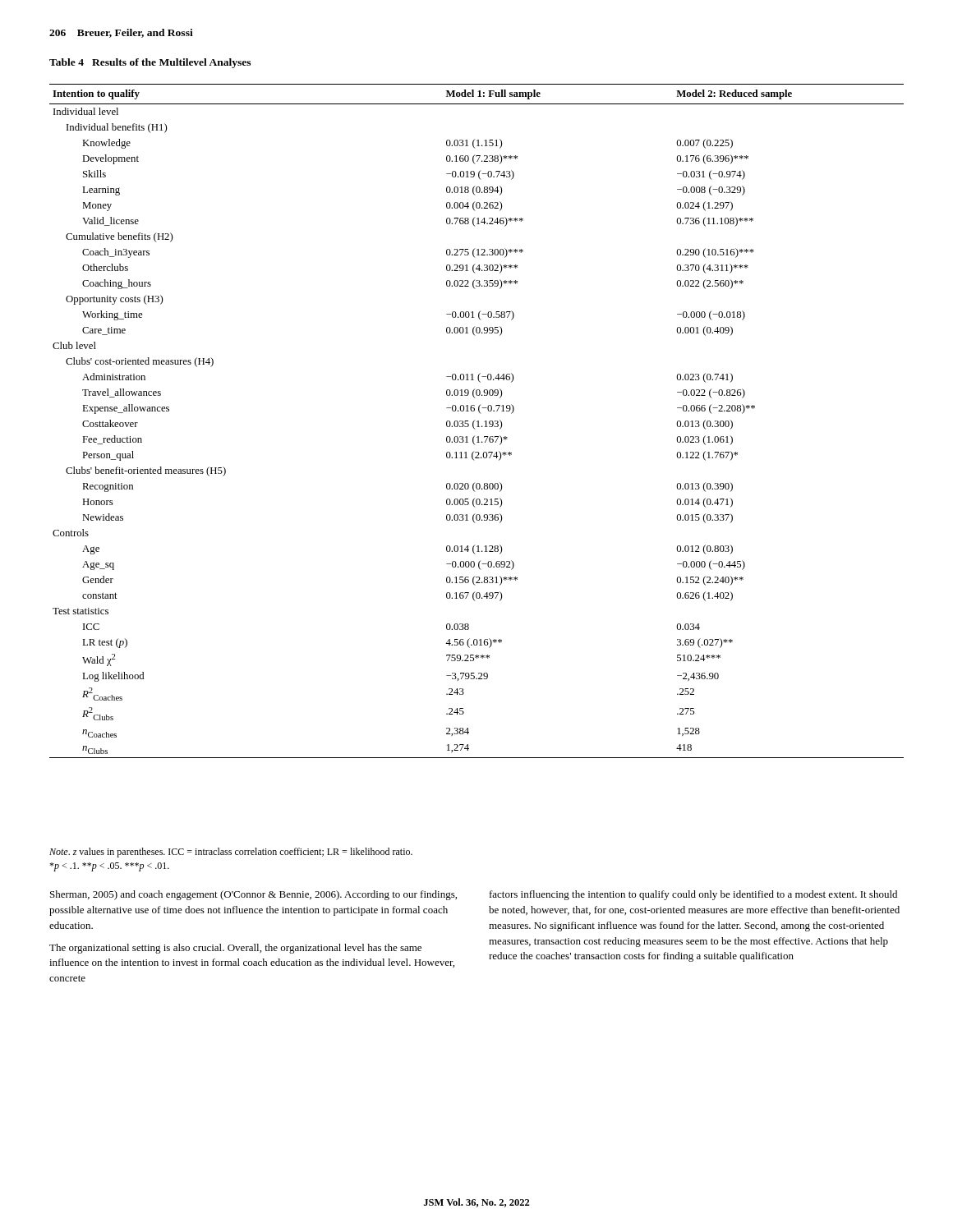Select the caption with the text "Table 4 Results of"
Image resolution: width=953 pixels, height=1232 pixels.
[150, 62]
